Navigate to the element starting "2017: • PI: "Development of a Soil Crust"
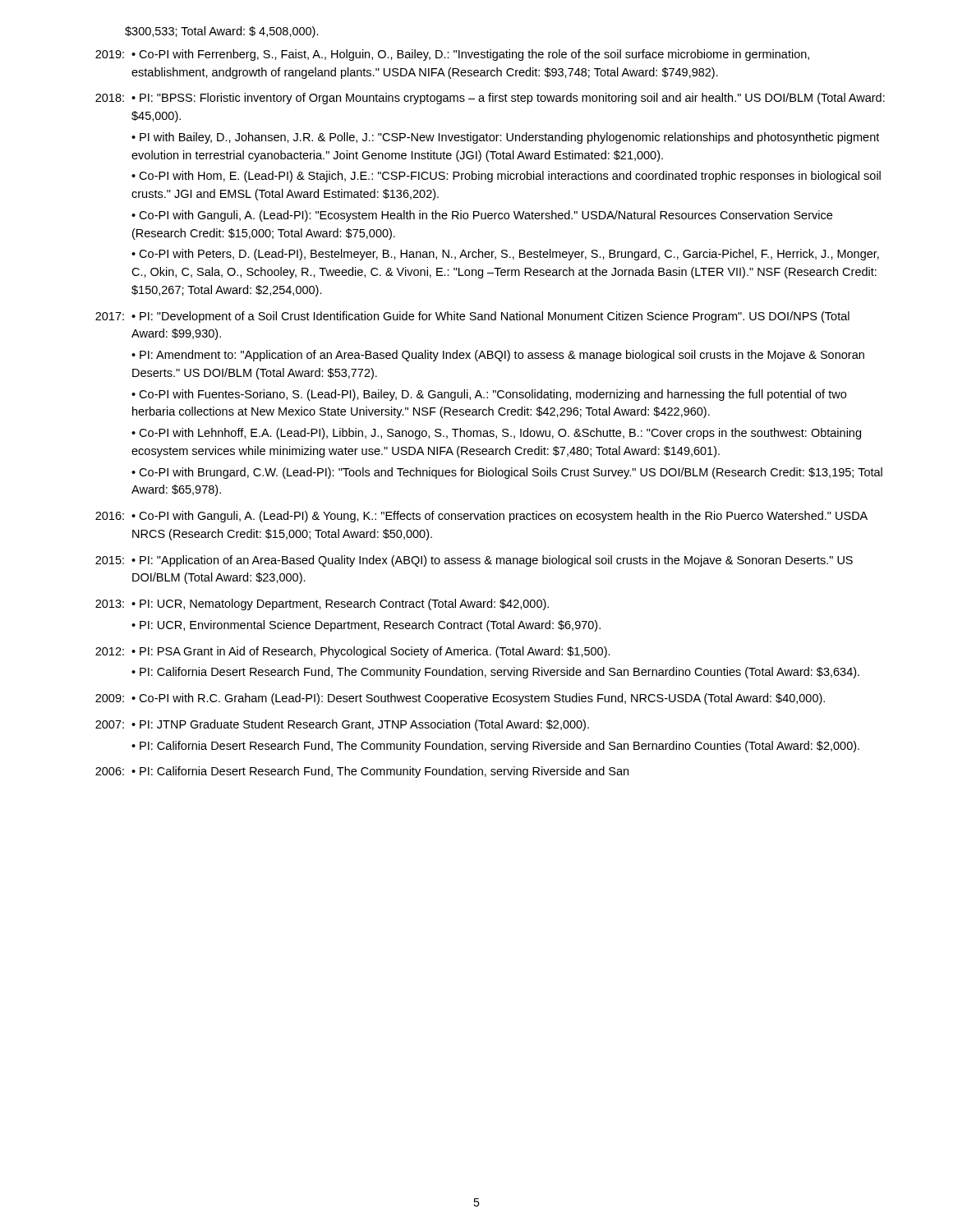Viewport: 953px width, 1232px height. [480, 405]
